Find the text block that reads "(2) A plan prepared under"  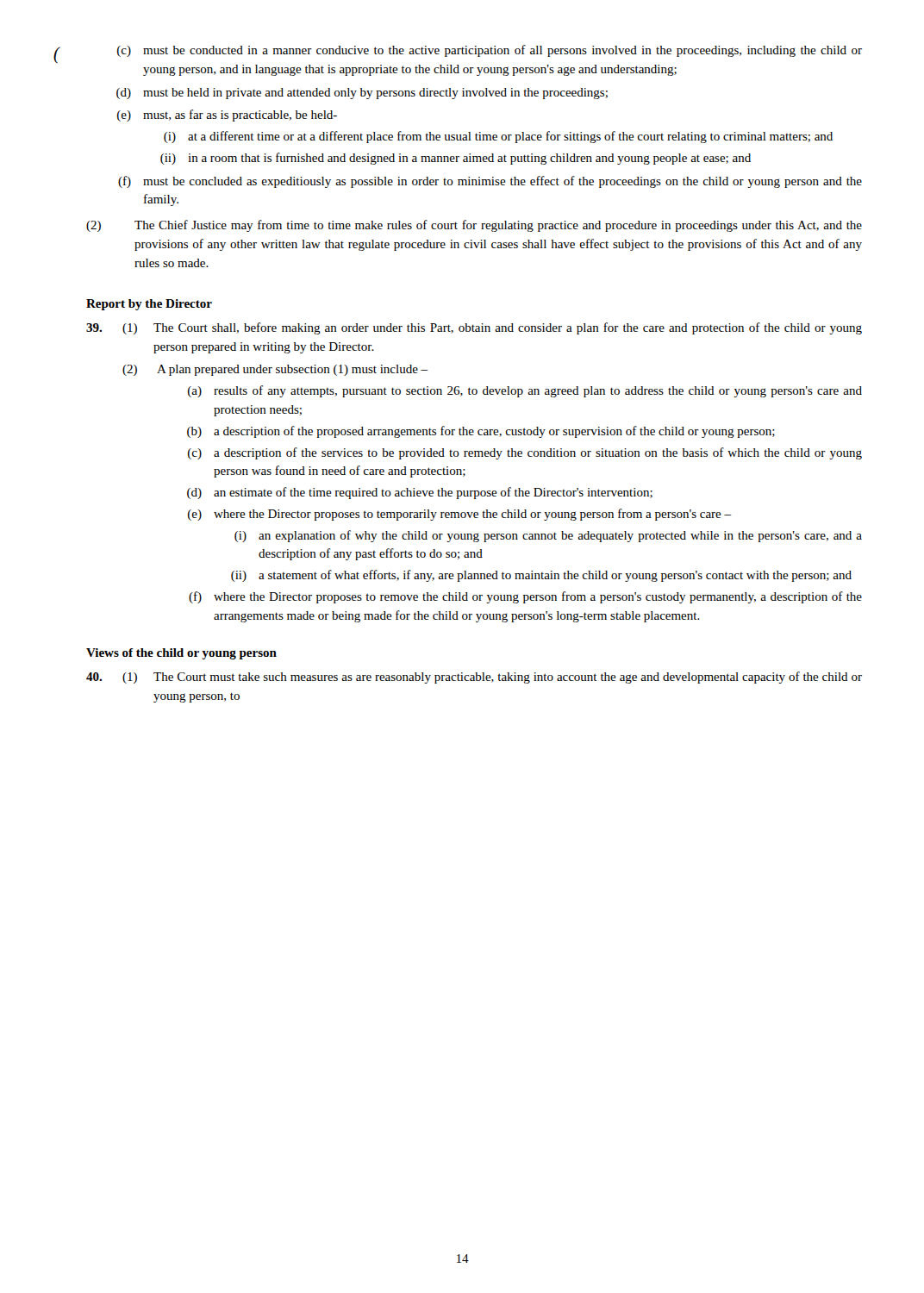coord(275,370)
